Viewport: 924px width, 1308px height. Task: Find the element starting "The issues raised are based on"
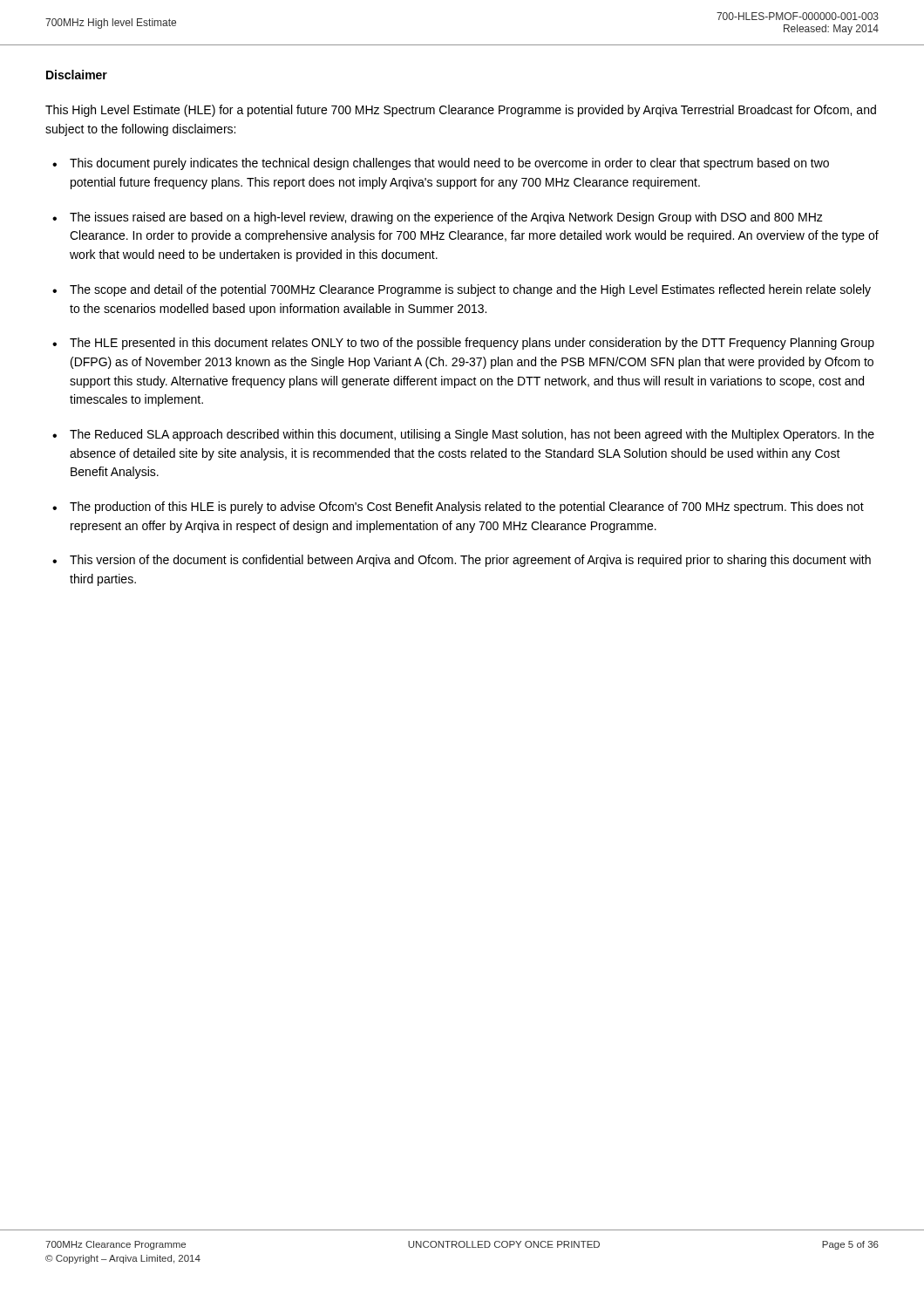coord(474,236)
